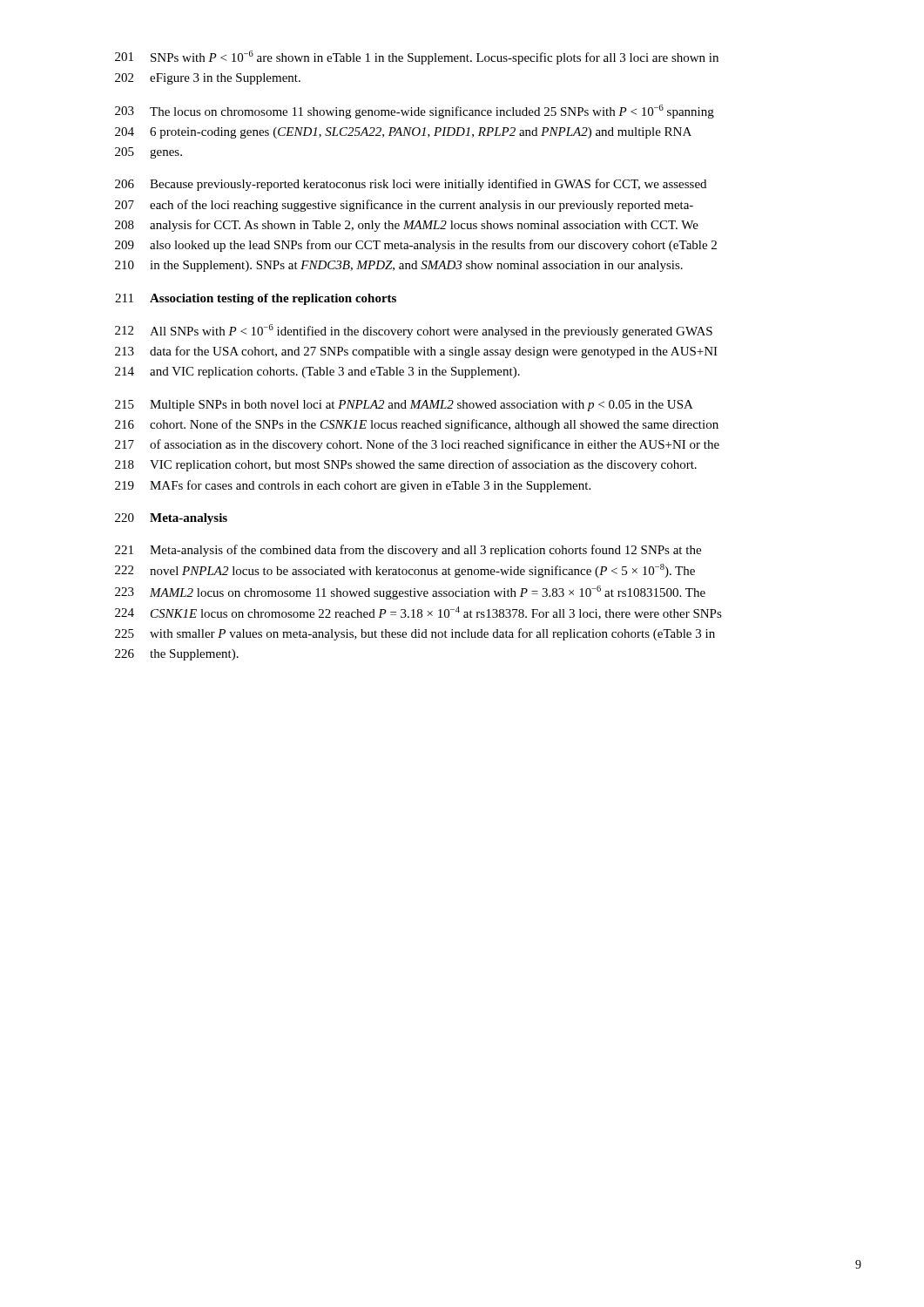Find the block on this page that starts "206 Because previously-reported"
Screen dimensions: 1307x924
(474, 225)
